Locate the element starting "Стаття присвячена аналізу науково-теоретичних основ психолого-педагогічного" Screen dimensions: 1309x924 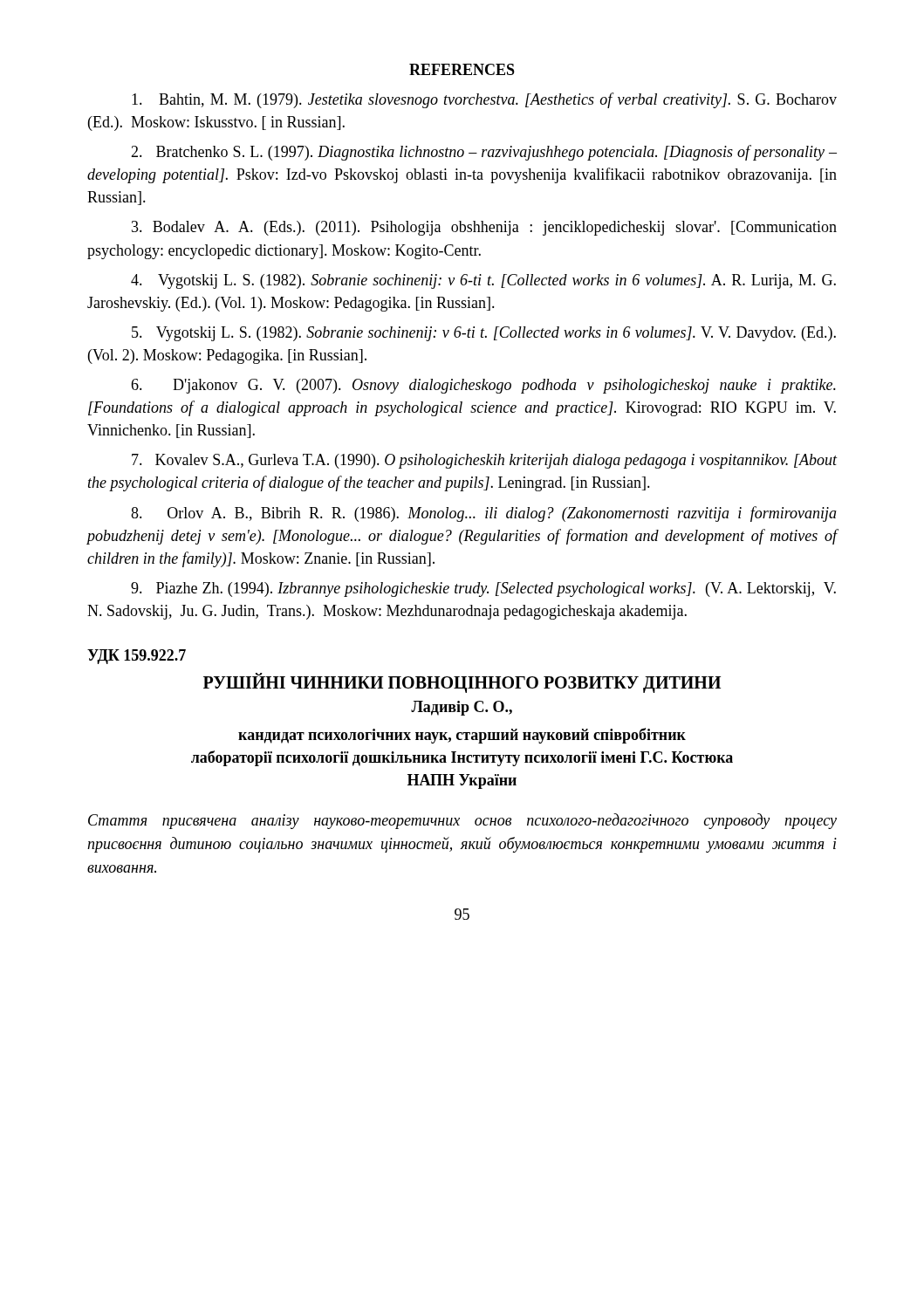click(x=462, y=844)
